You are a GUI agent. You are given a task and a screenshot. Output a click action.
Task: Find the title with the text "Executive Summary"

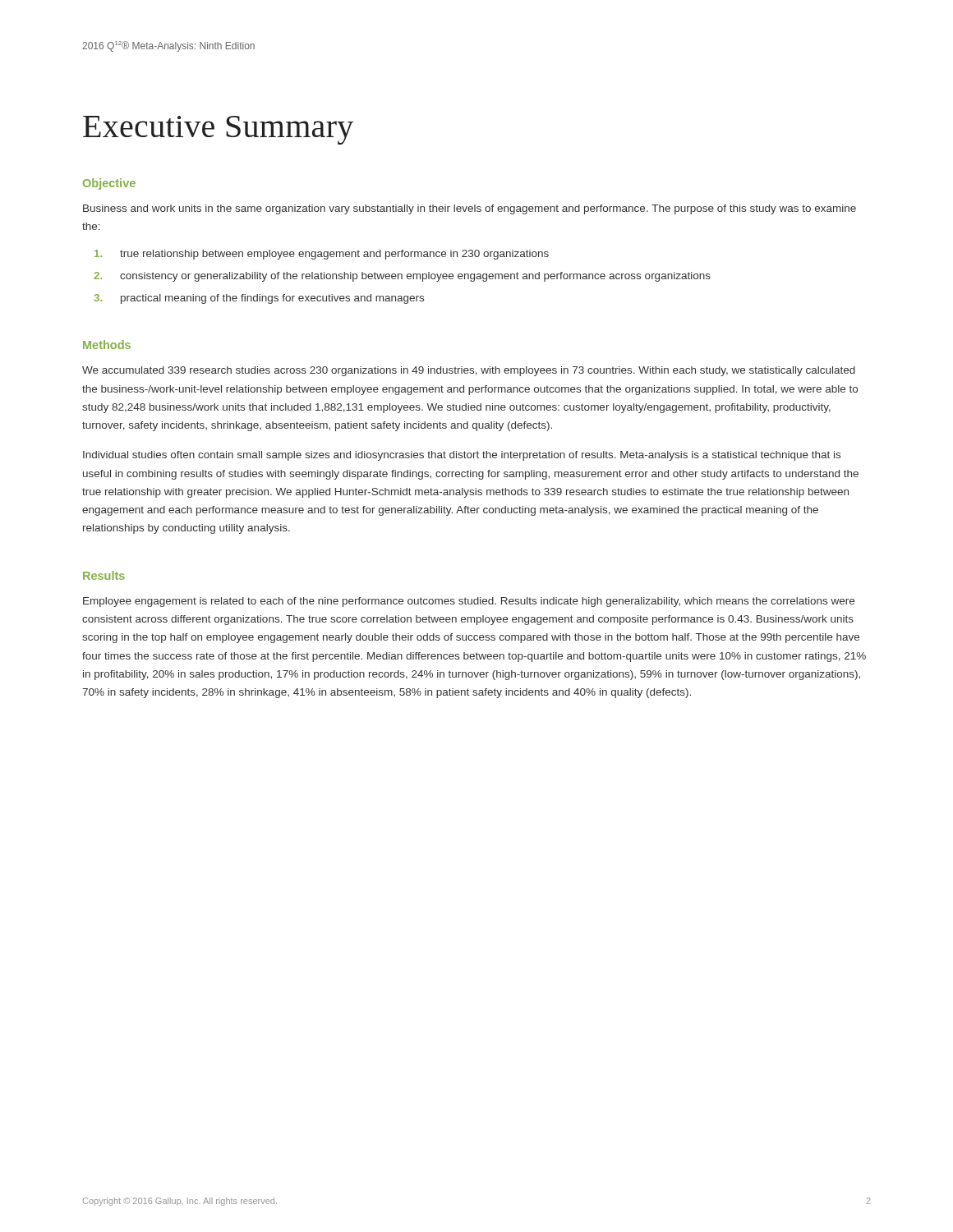[218, 126]
